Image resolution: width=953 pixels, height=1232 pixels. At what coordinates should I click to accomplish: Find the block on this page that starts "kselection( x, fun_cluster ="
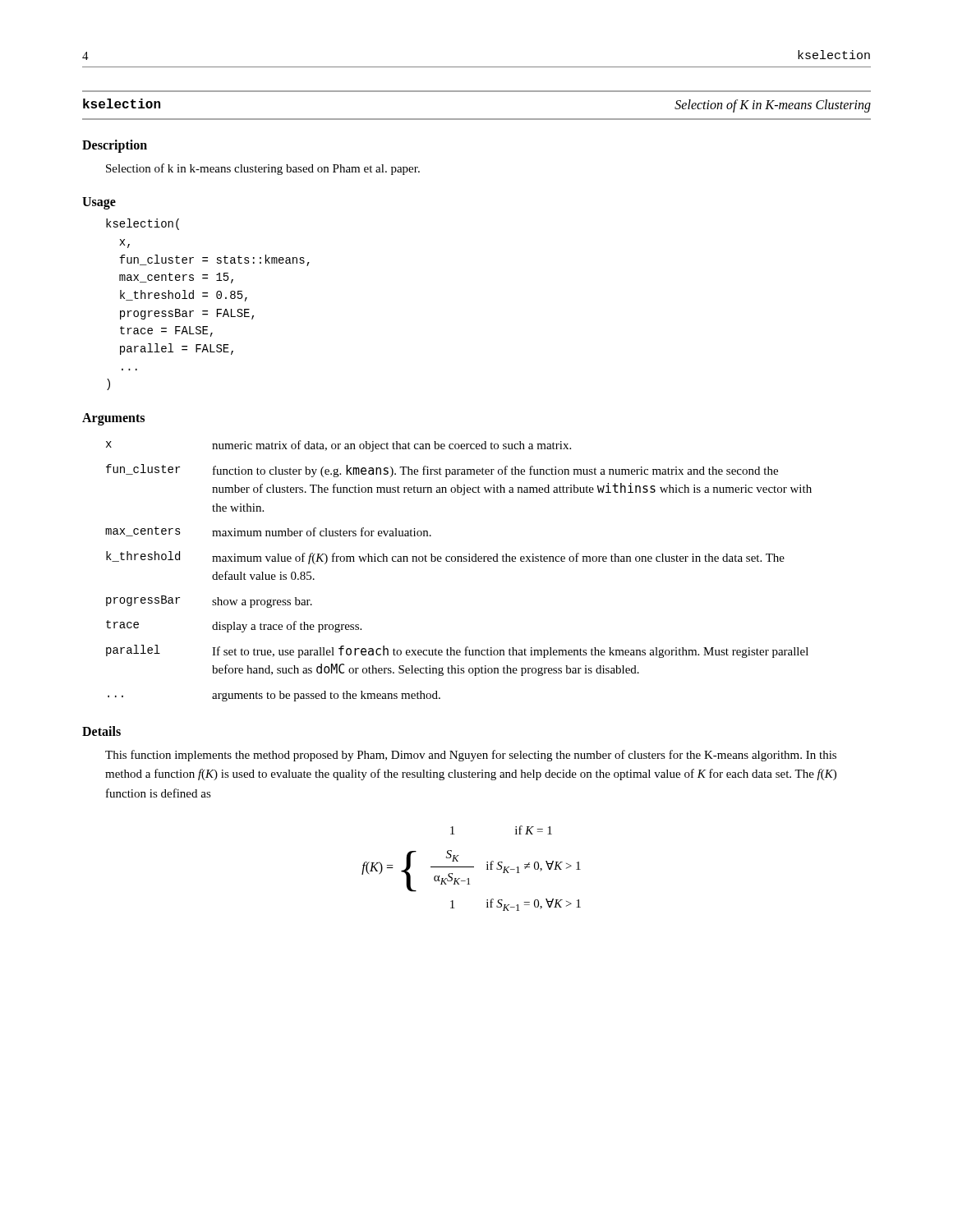pos(209,305)
